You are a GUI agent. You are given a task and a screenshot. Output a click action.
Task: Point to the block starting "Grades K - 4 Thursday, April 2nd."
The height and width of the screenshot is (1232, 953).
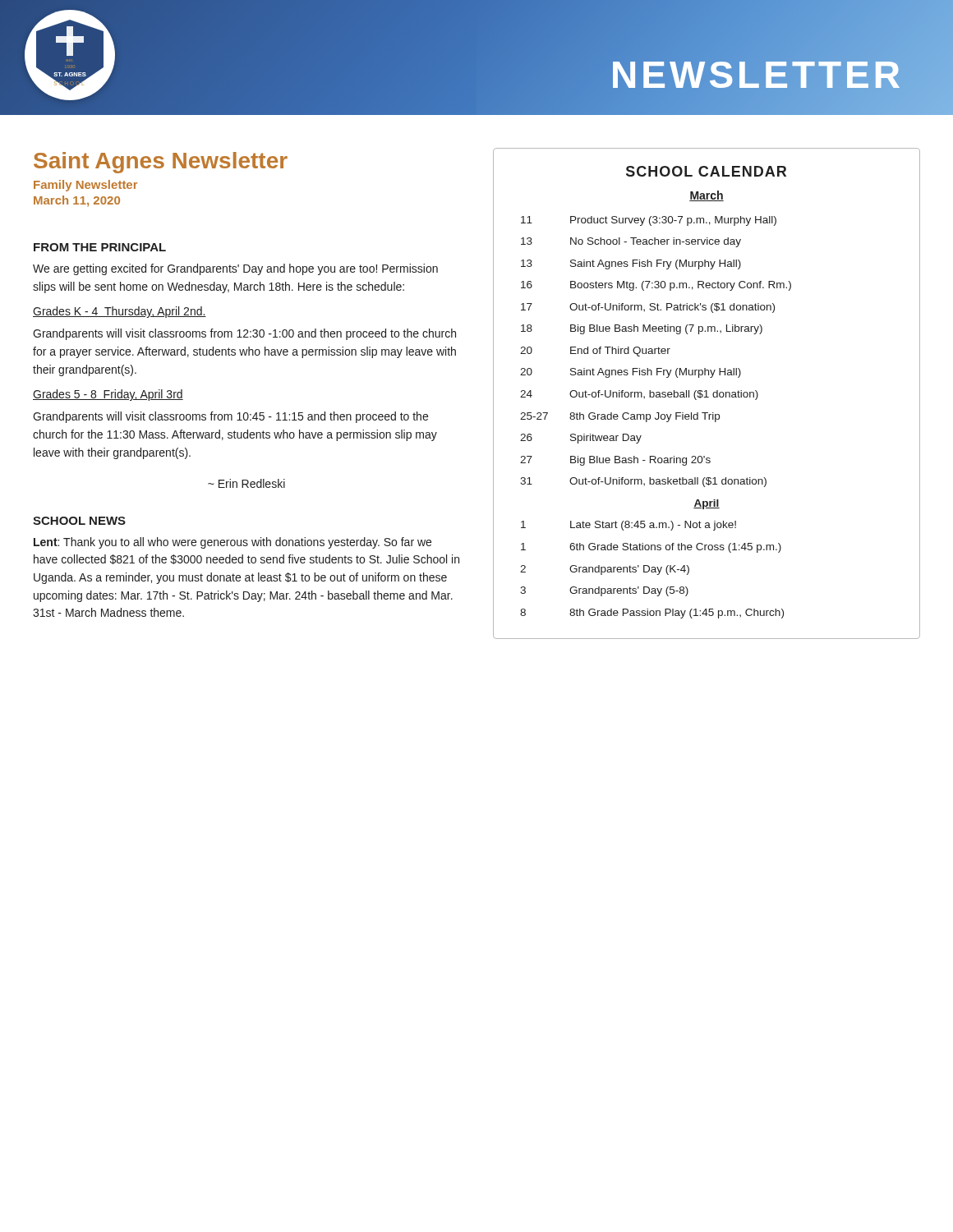(x=119, y=312)
